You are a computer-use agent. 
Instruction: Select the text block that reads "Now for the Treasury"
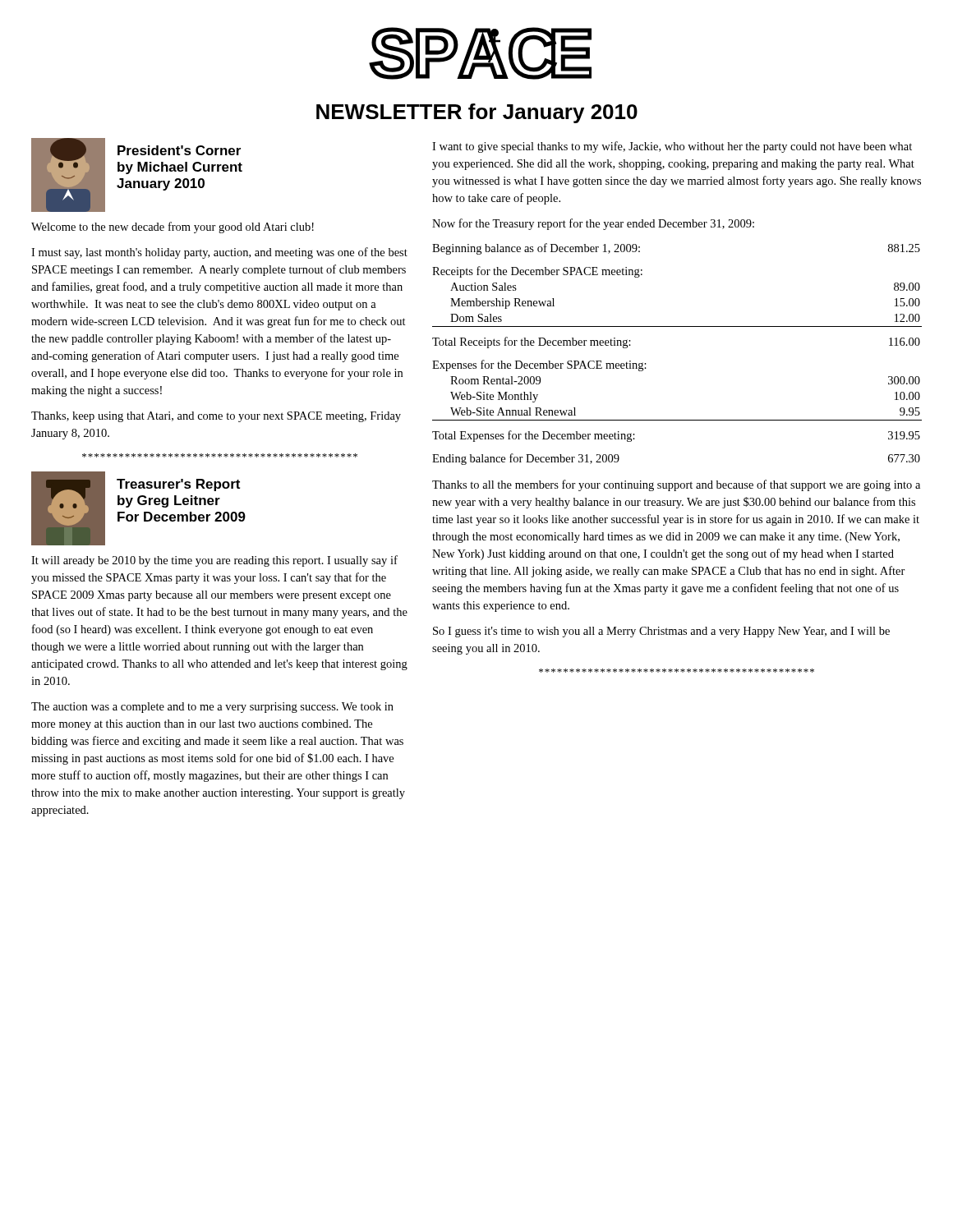click(x=594, y=223)
